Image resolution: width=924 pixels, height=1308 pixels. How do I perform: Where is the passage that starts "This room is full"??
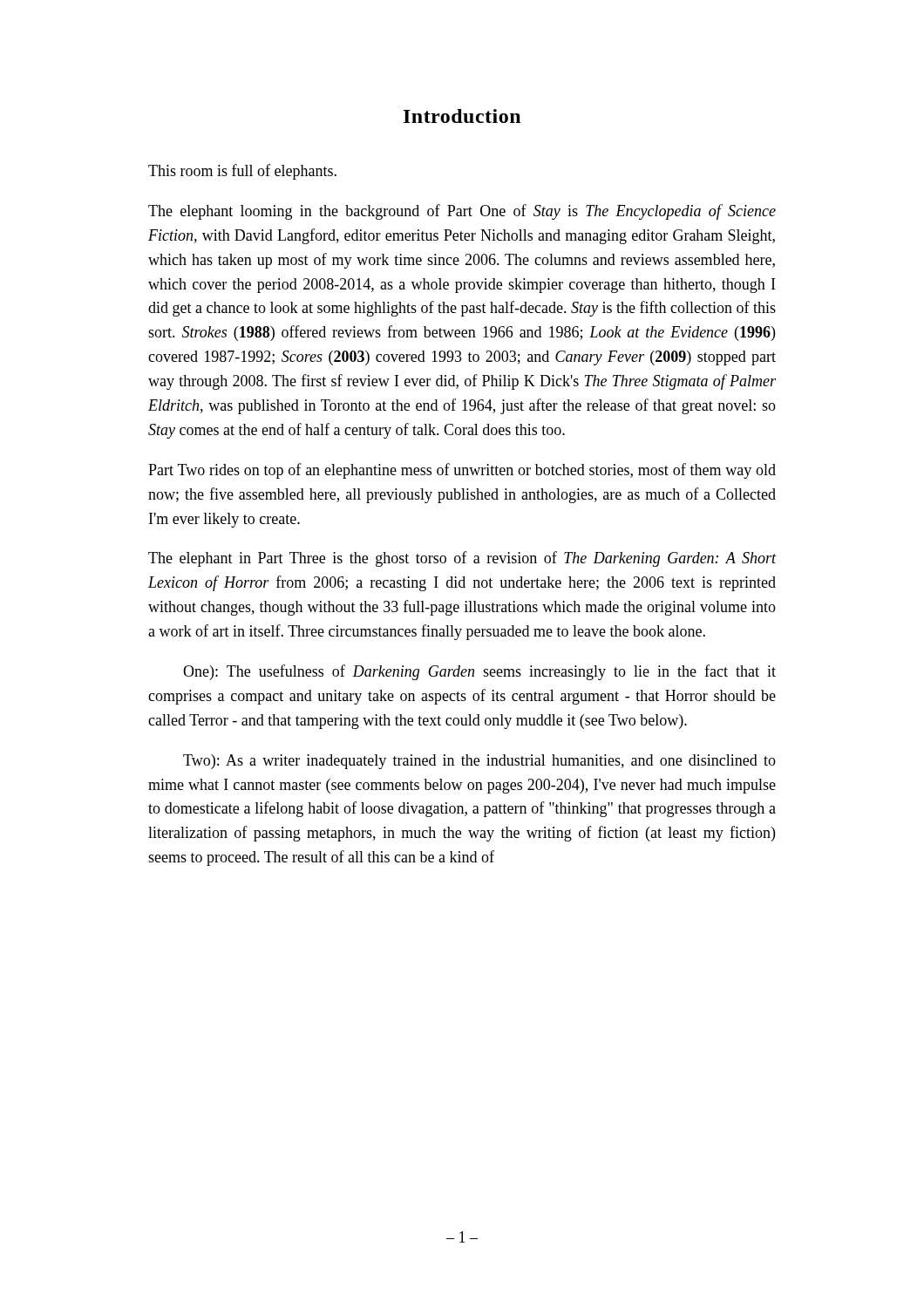243,171
